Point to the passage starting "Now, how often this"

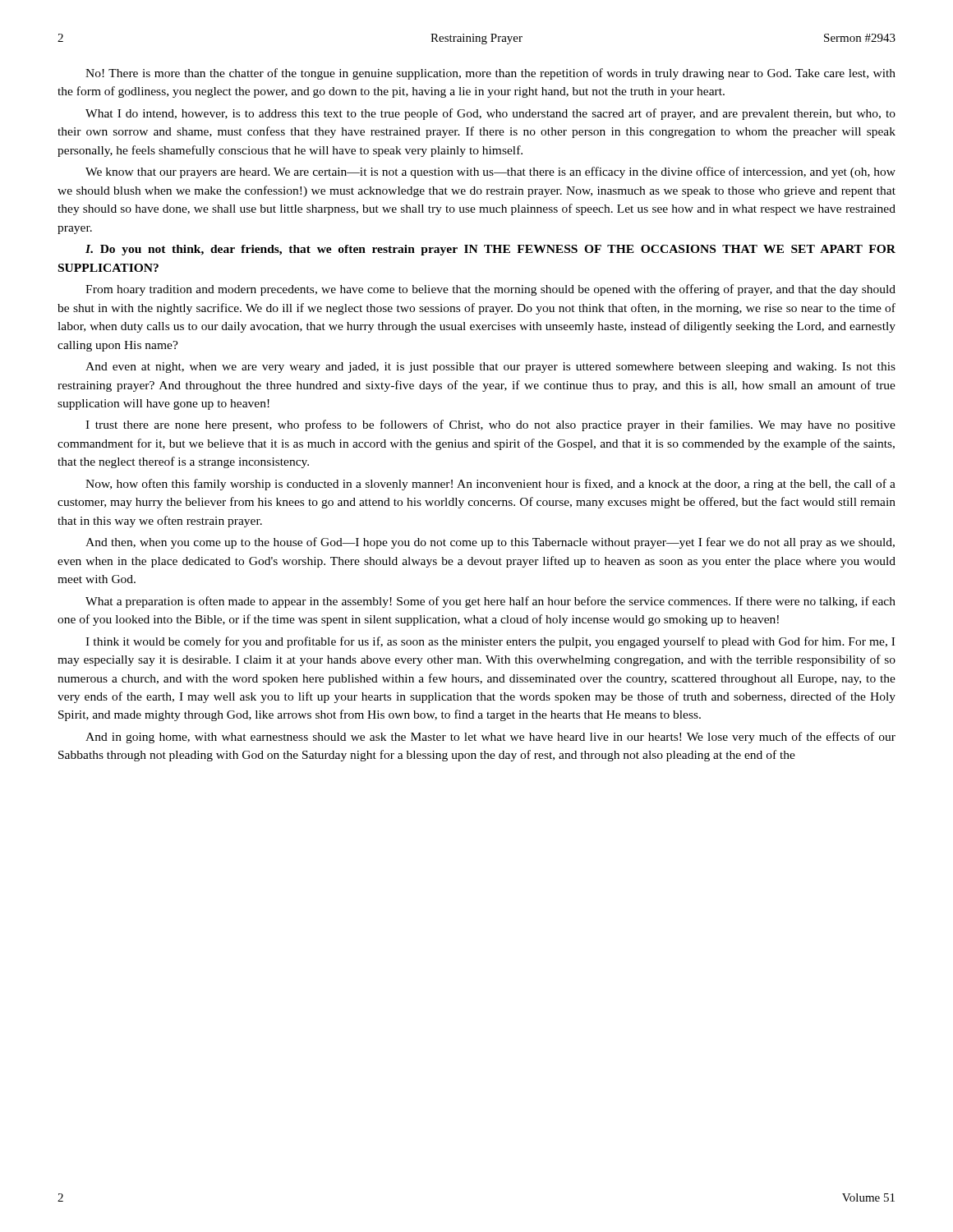point(476,502)
